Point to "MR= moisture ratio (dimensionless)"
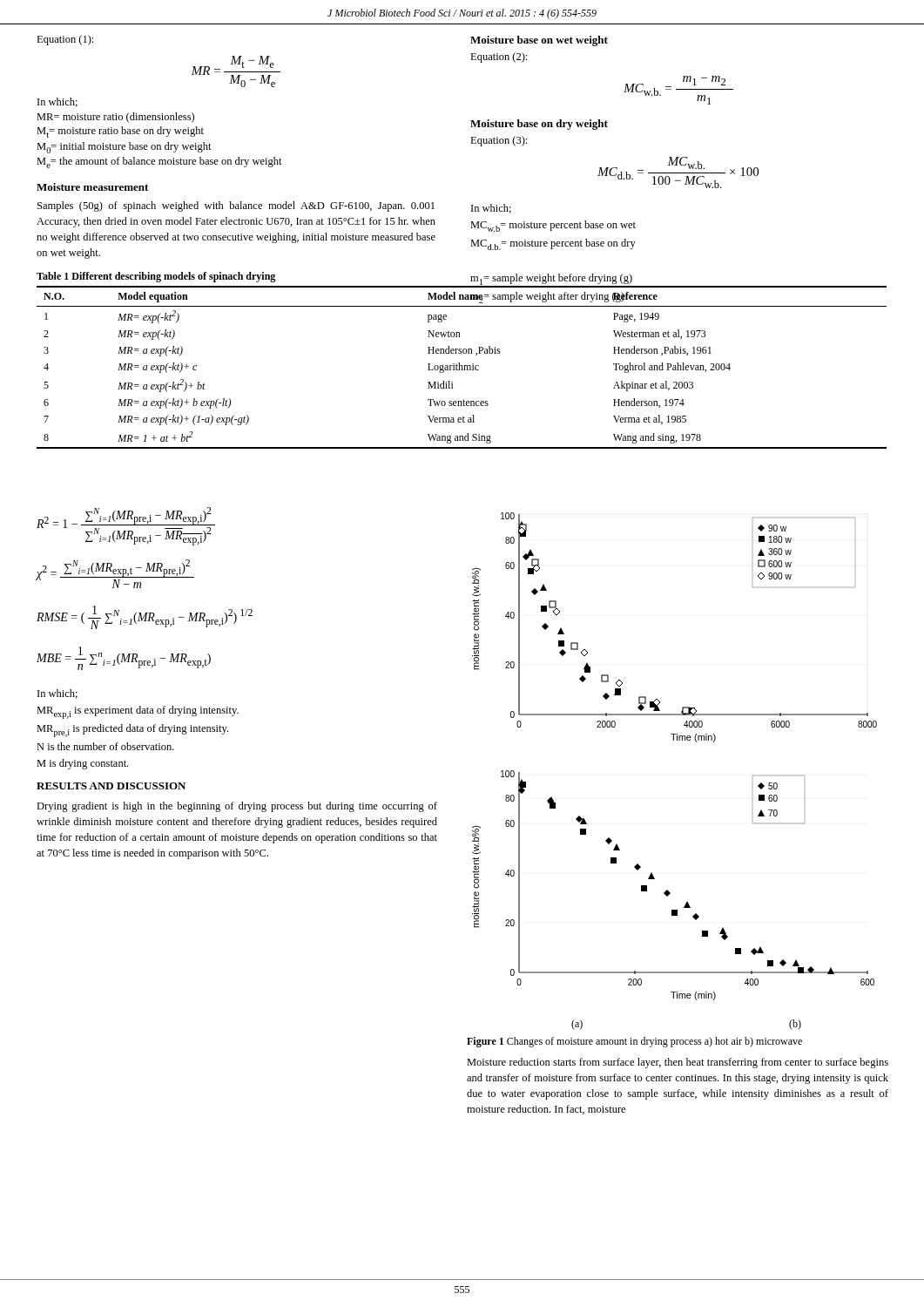Screen dimensions: 1307x924 pos(116,117)
